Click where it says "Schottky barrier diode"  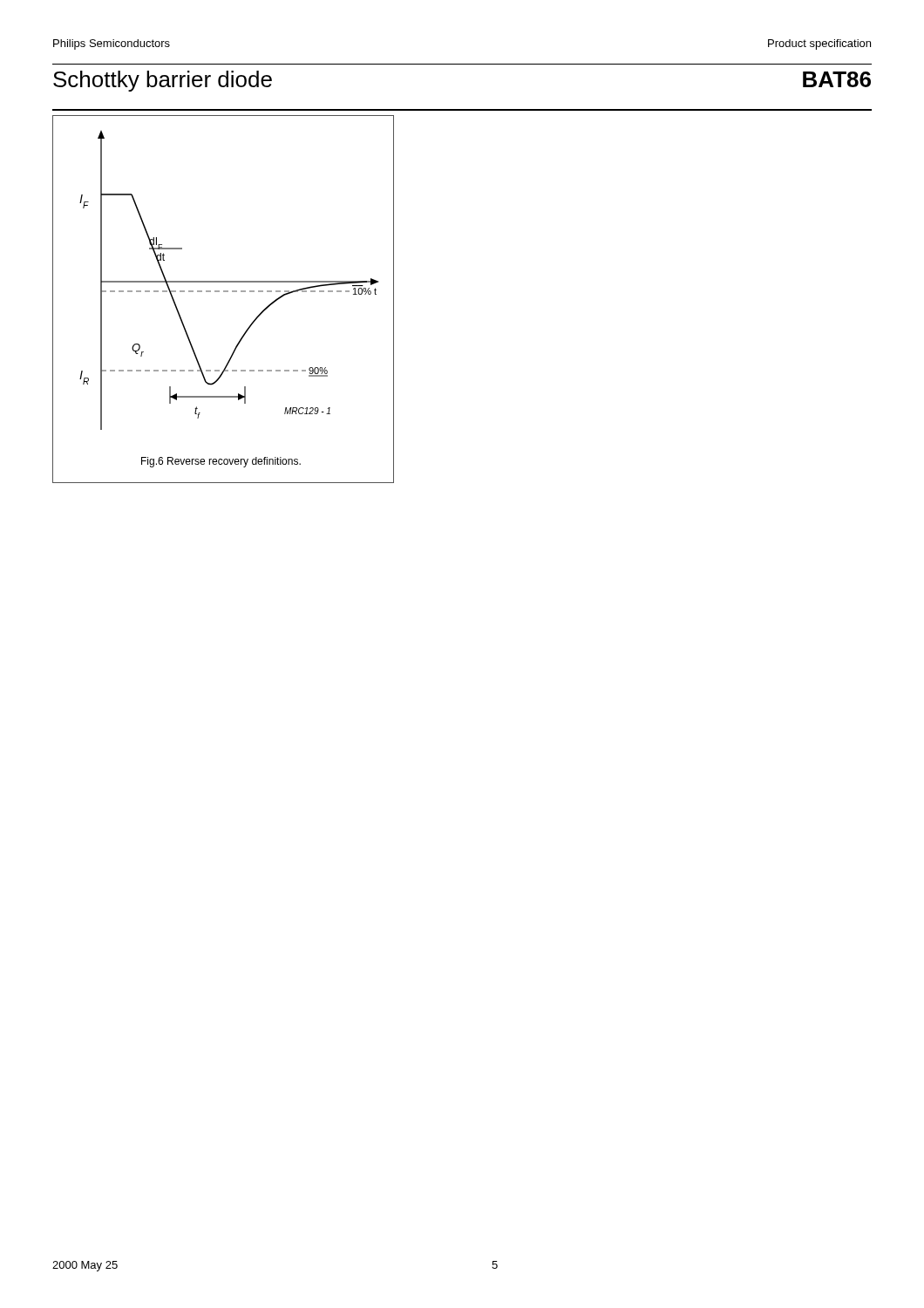coord(163,79)
